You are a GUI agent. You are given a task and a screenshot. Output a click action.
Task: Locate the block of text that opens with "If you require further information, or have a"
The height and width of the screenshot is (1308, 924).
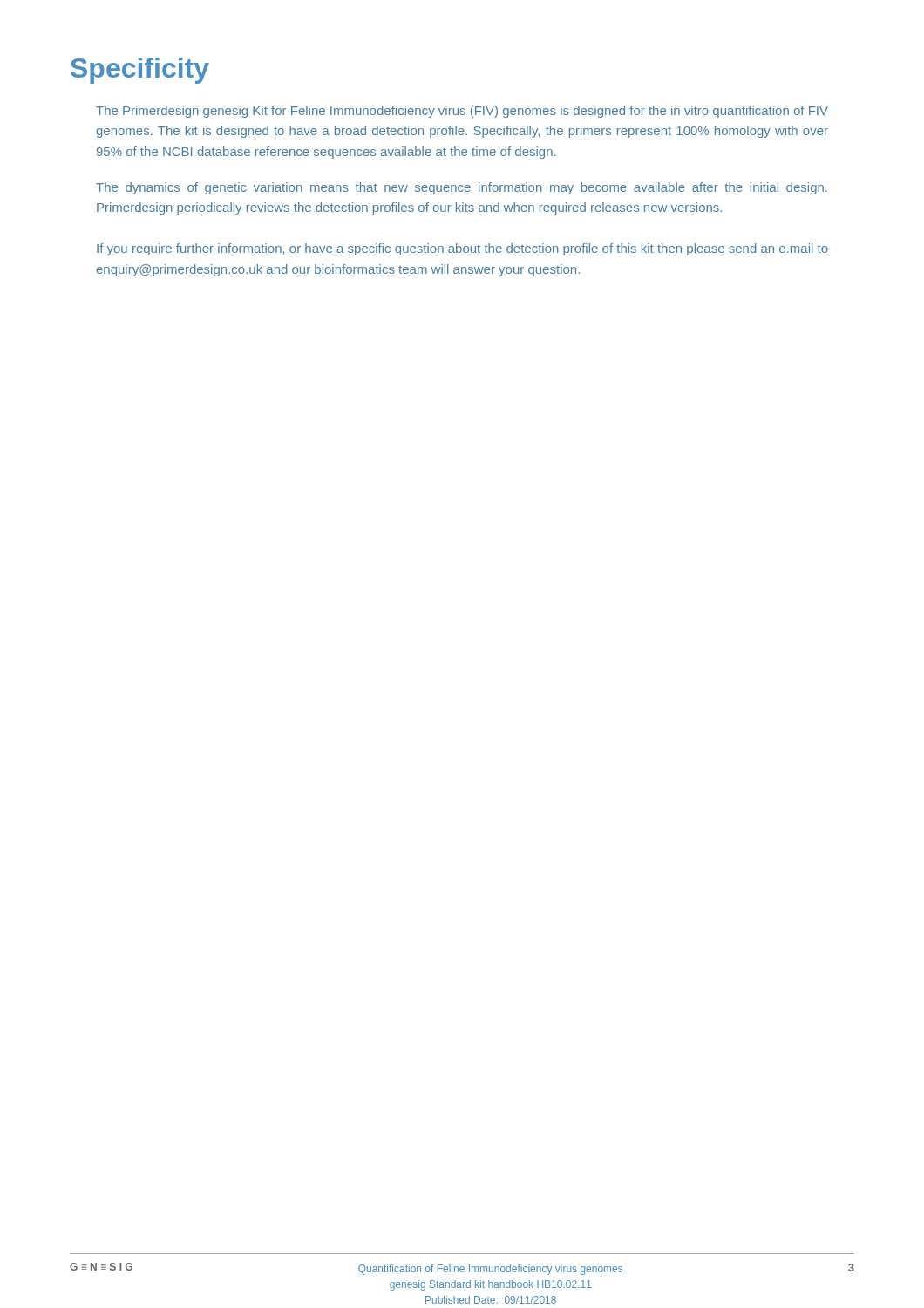tap(462, 258)
